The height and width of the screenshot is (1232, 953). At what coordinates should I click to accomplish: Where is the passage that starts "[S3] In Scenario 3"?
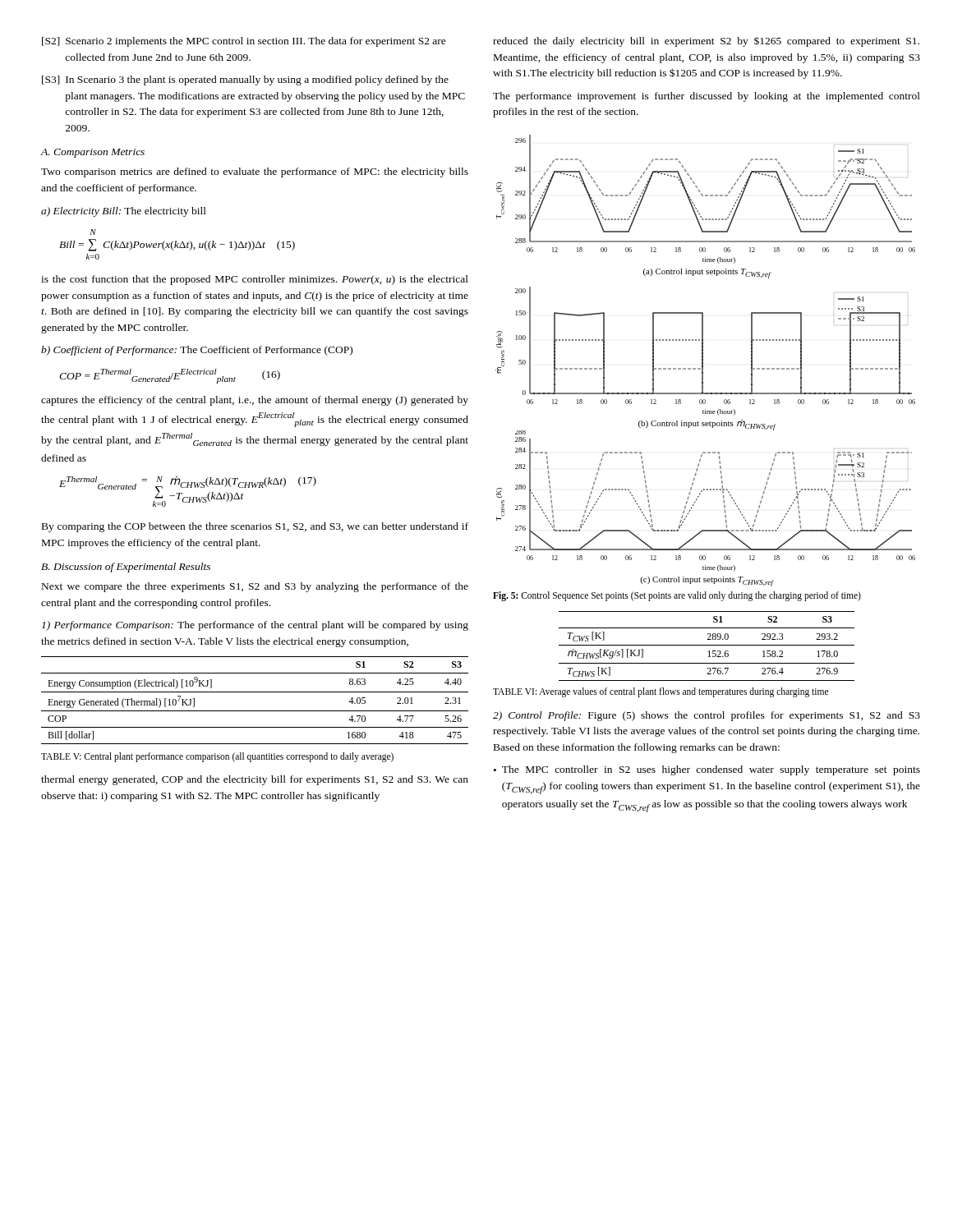point(255,104)
